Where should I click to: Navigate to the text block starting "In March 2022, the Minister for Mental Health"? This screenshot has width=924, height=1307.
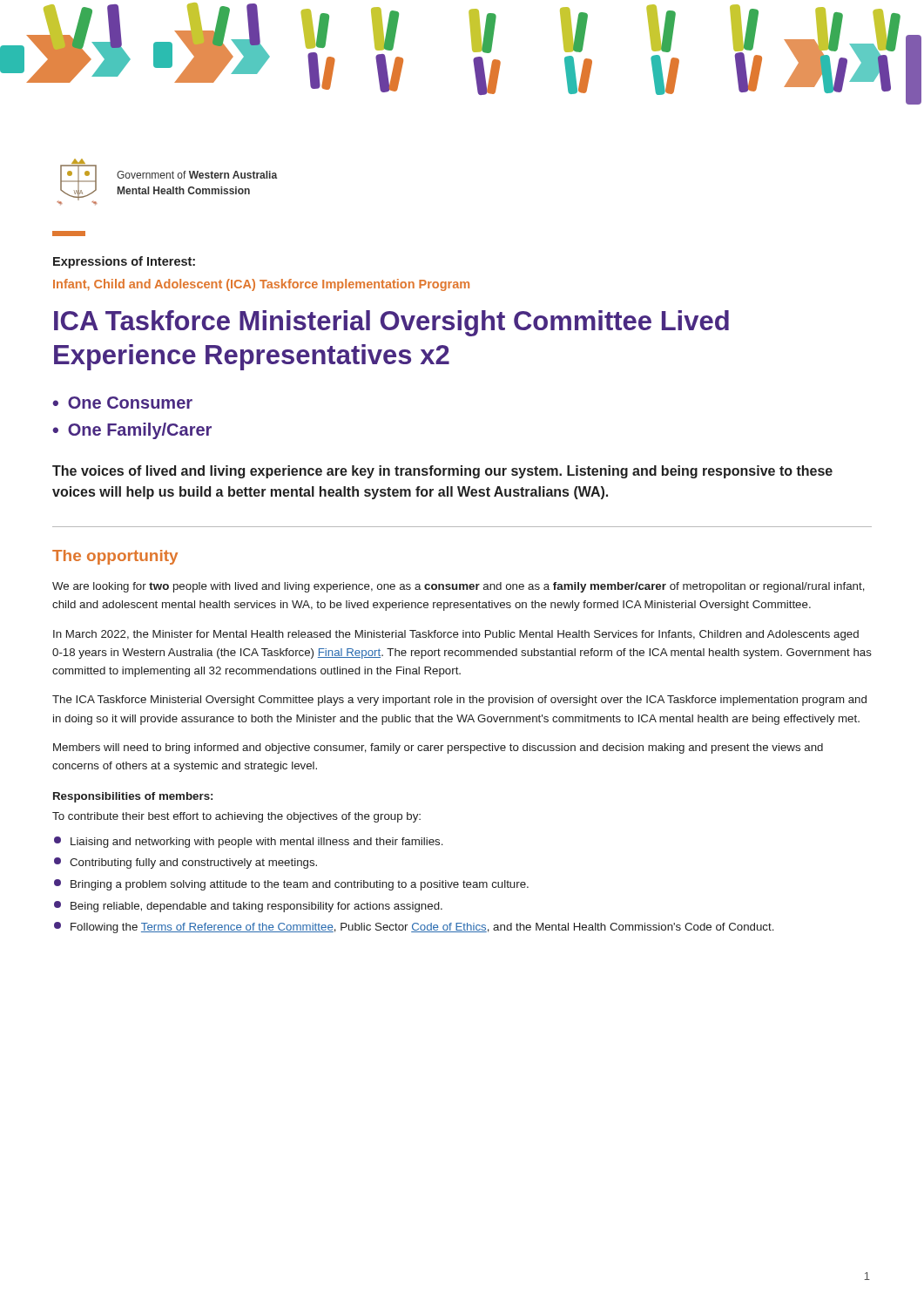point(462,652)
